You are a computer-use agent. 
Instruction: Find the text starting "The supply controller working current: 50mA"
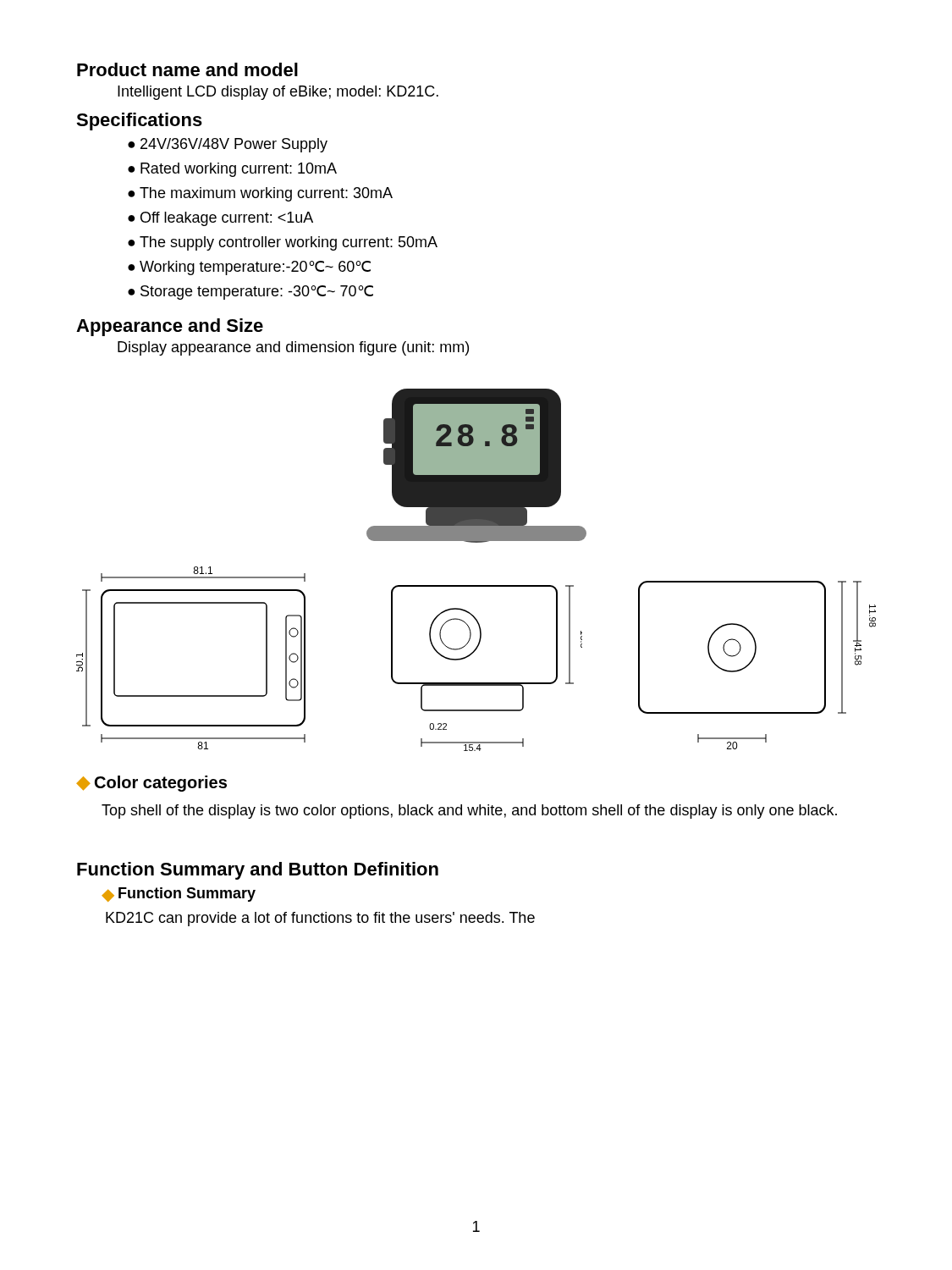click(289, 242)
